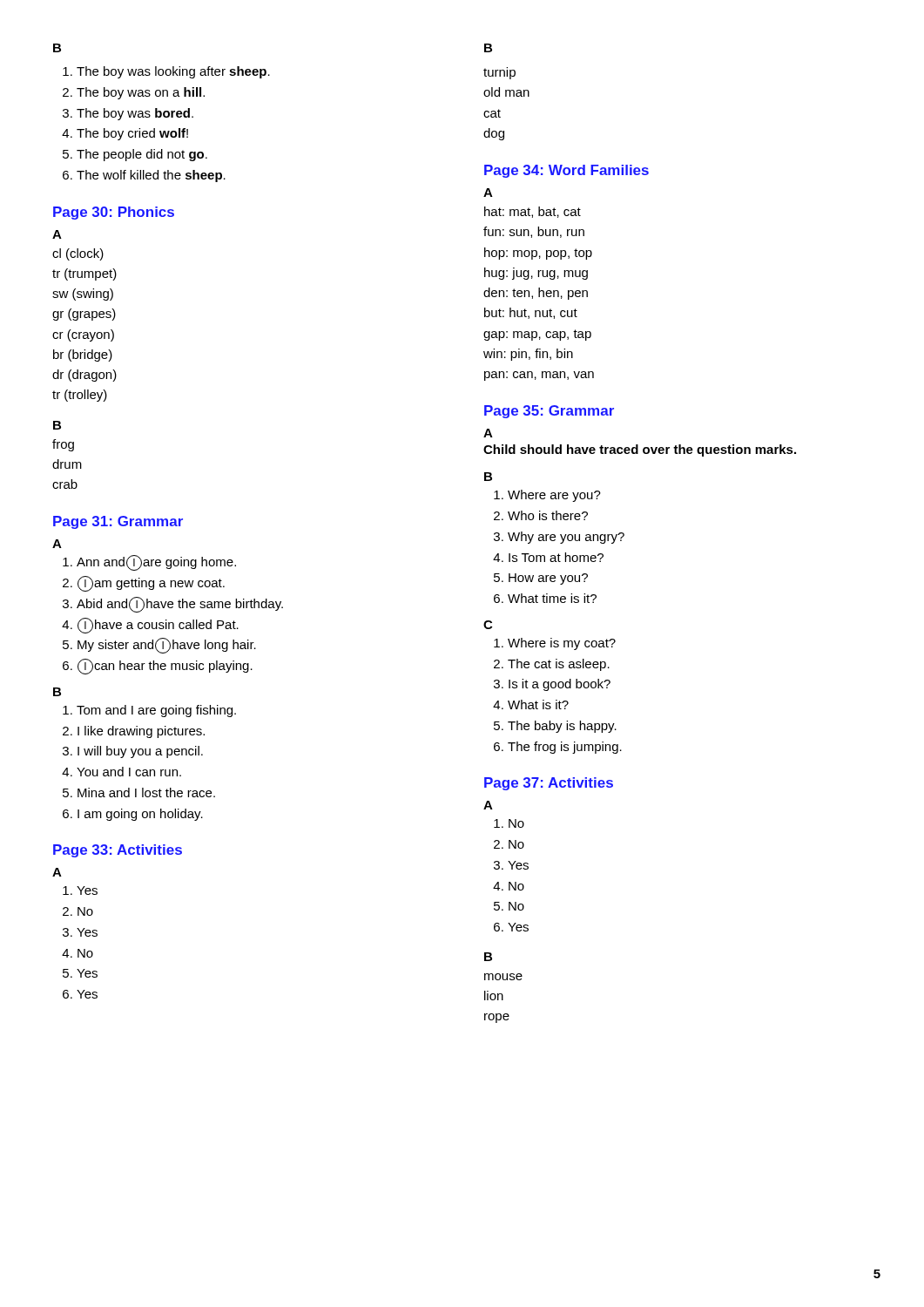Locate the section header that says "Page 31: Grammar"
Screen dimensions: 1307x924
[118, 522]
